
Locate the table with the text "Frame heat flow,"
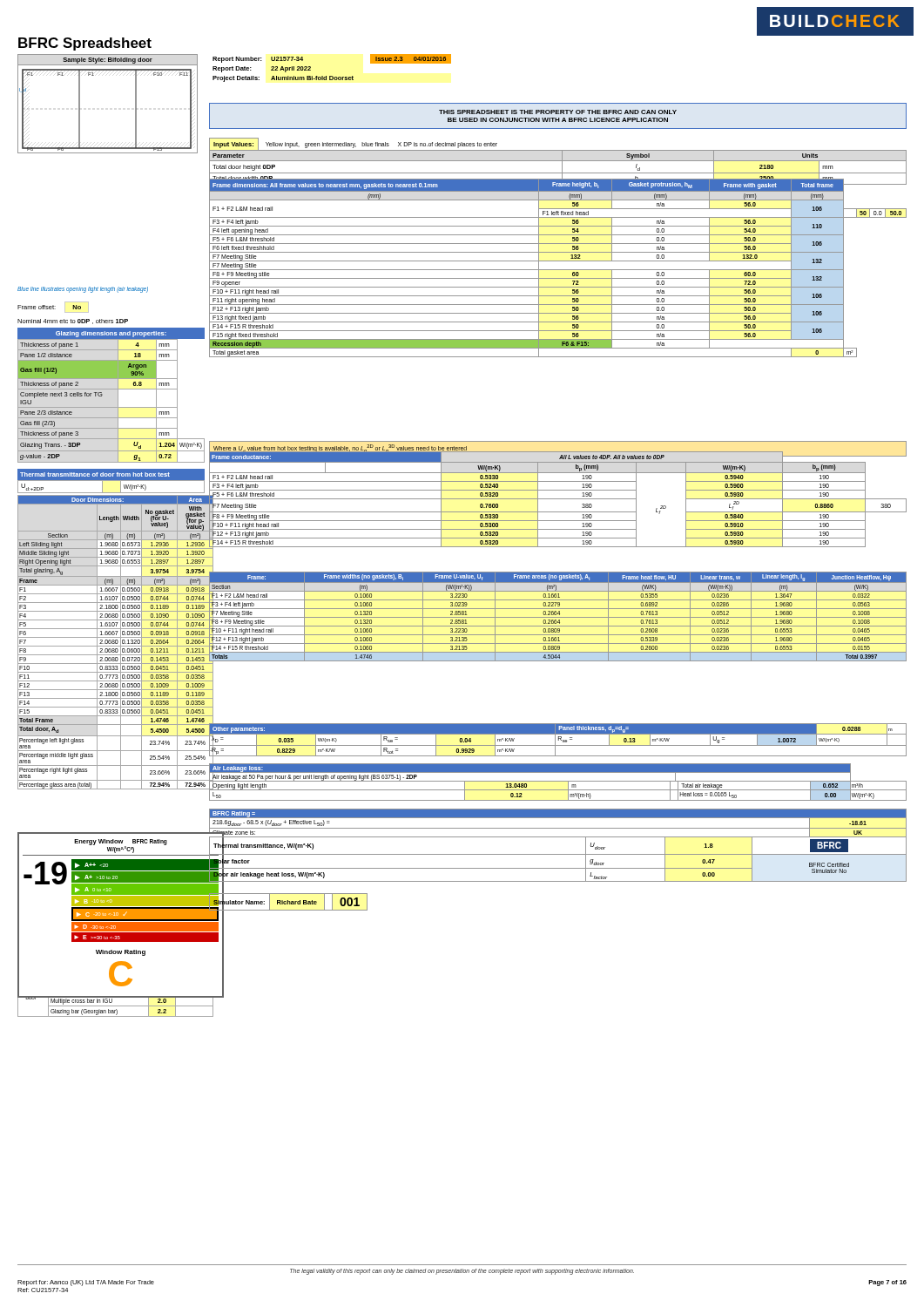558,617
